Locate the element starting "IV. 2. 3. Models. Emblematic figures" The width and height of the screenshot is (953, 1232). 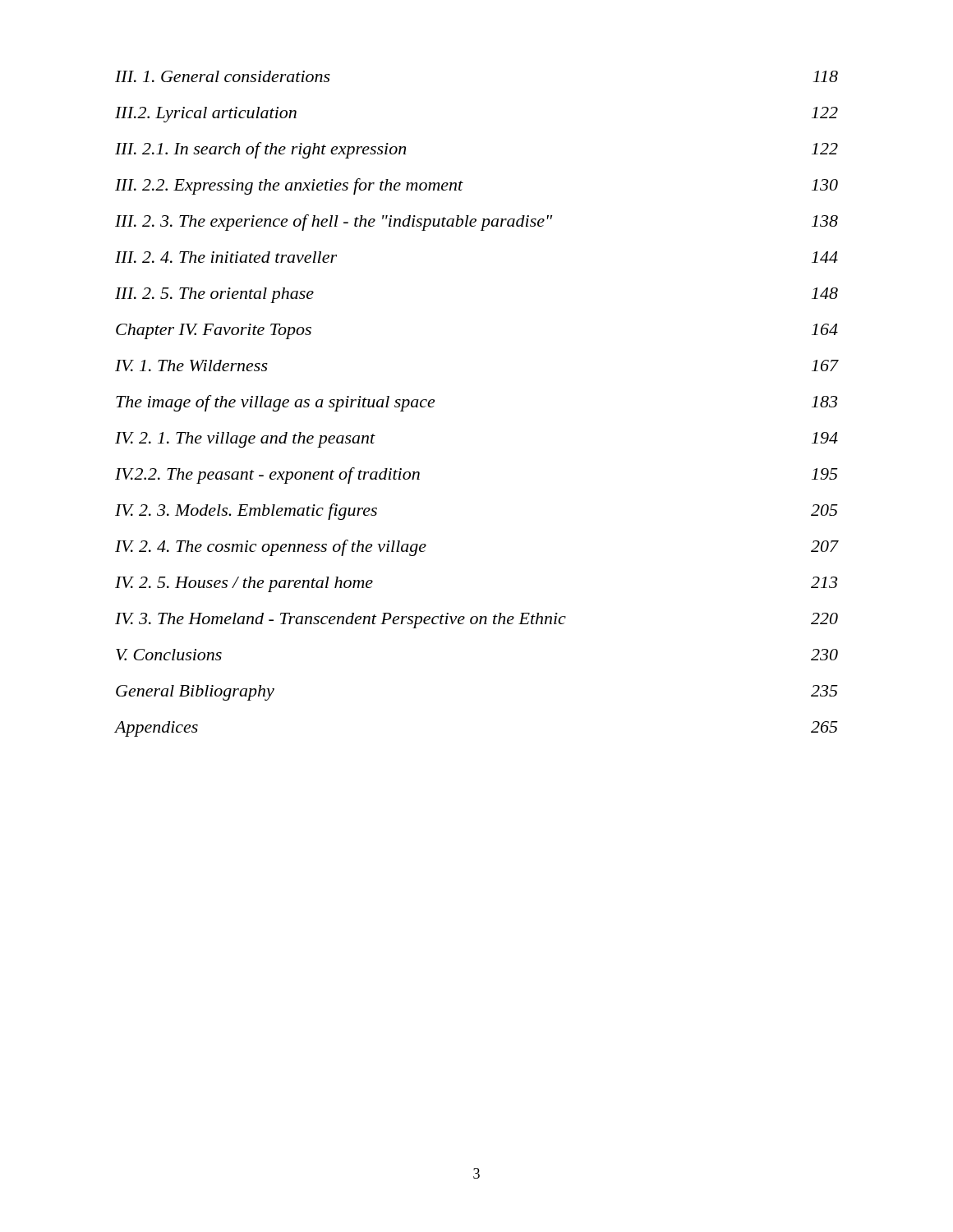241,511
